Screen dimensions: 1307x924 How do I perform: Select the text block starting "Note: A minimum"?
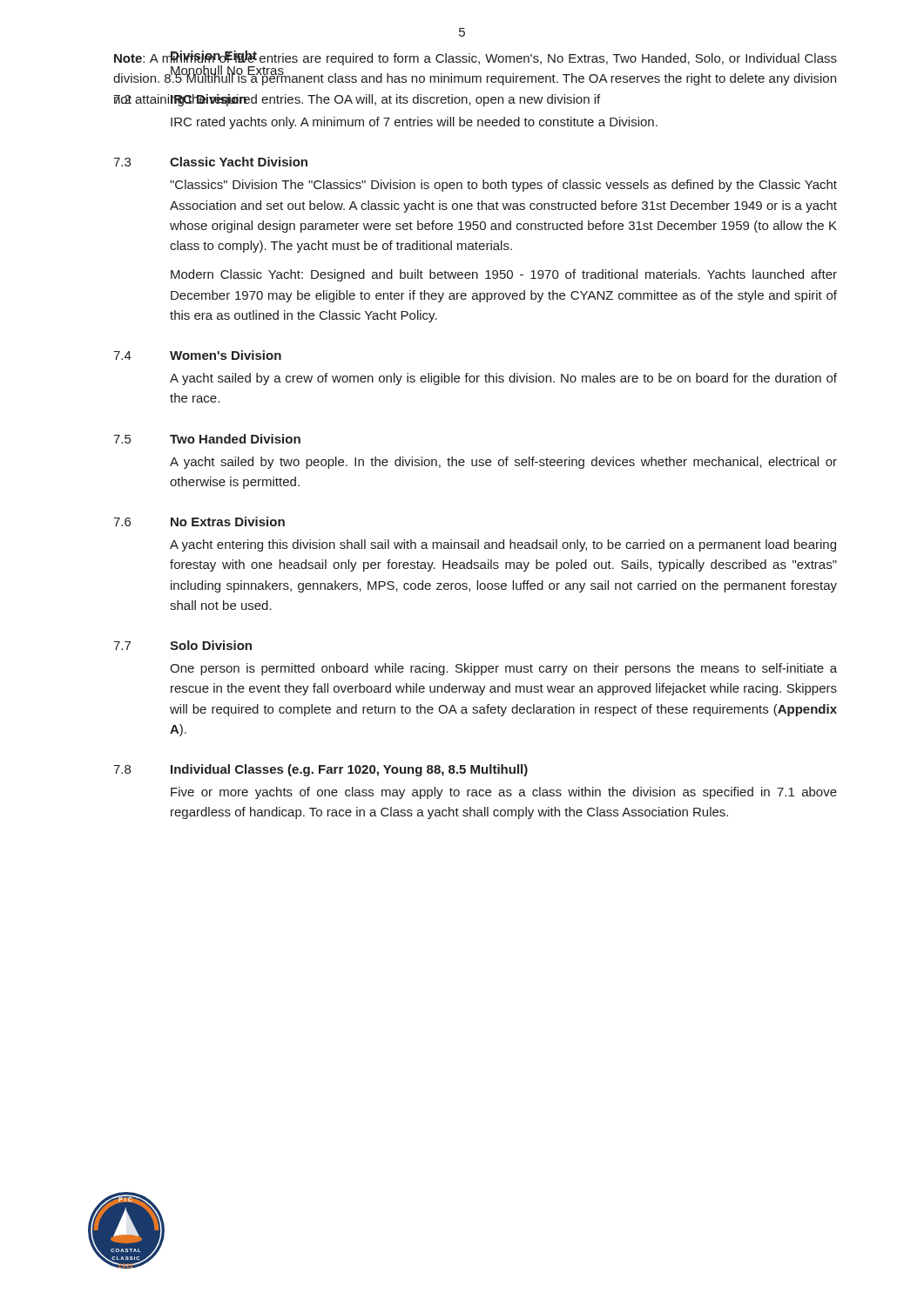coord(475,78)
